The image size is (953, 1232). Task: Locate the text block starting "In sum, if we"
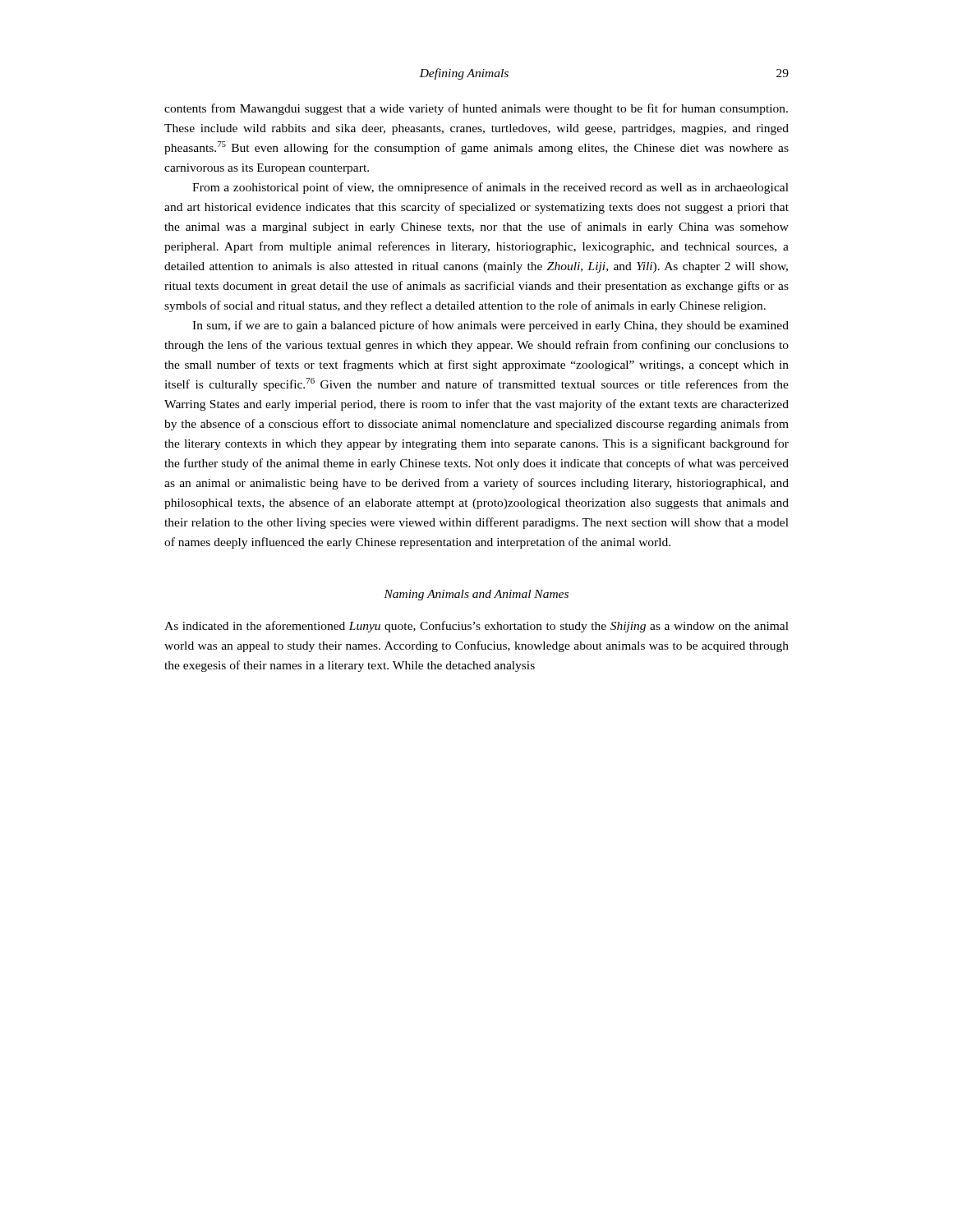pos(476,434)
